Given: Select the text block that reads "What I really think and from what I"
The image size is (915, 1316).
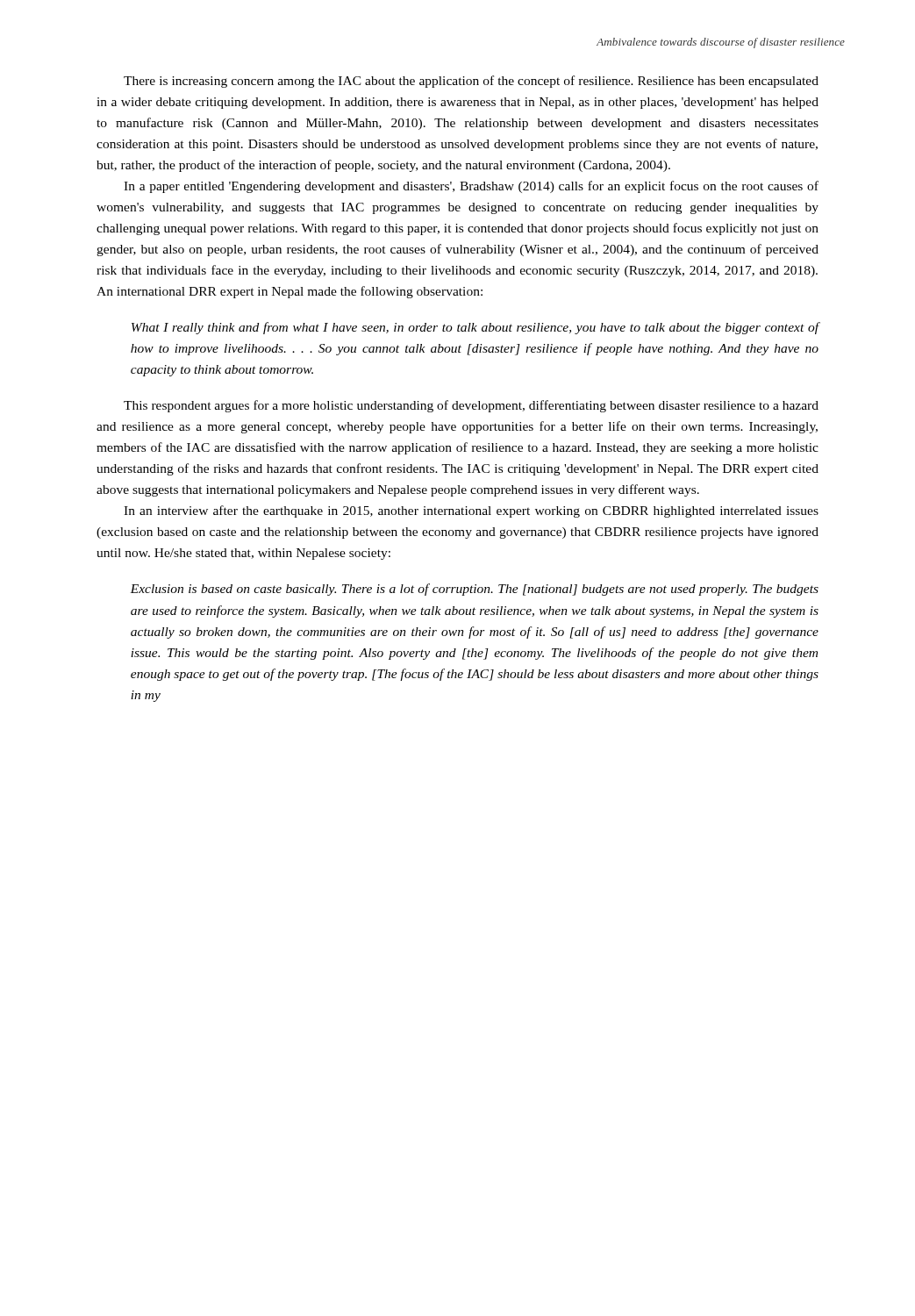Looking at the screenshot, I should [474, 348].
